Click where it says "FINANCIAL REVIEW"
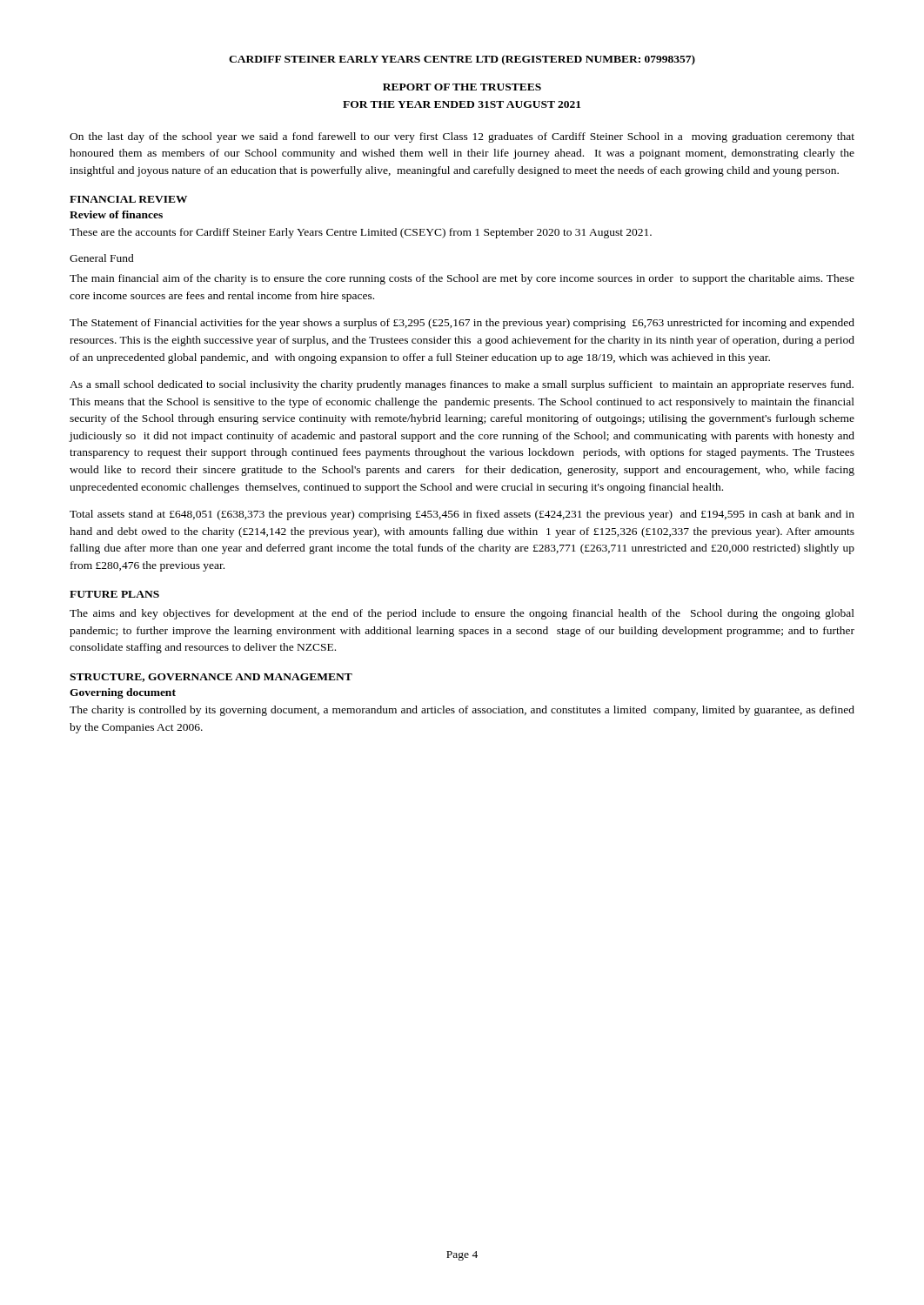The width and height of the screenshot is (924, 1305). click(128, 199)
